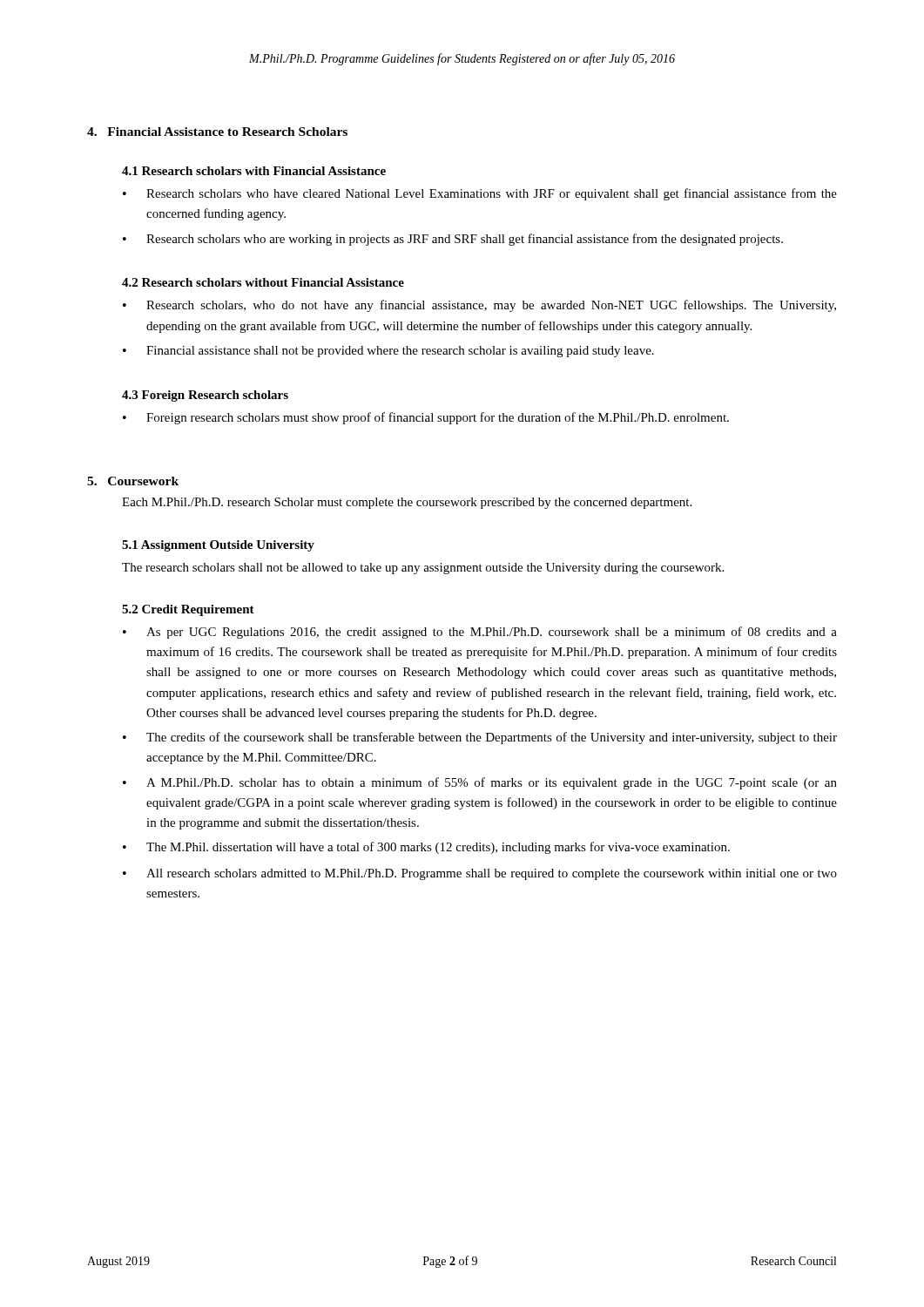Navigate to the passage starting "• The credits of the"

[x=479, y=748]
